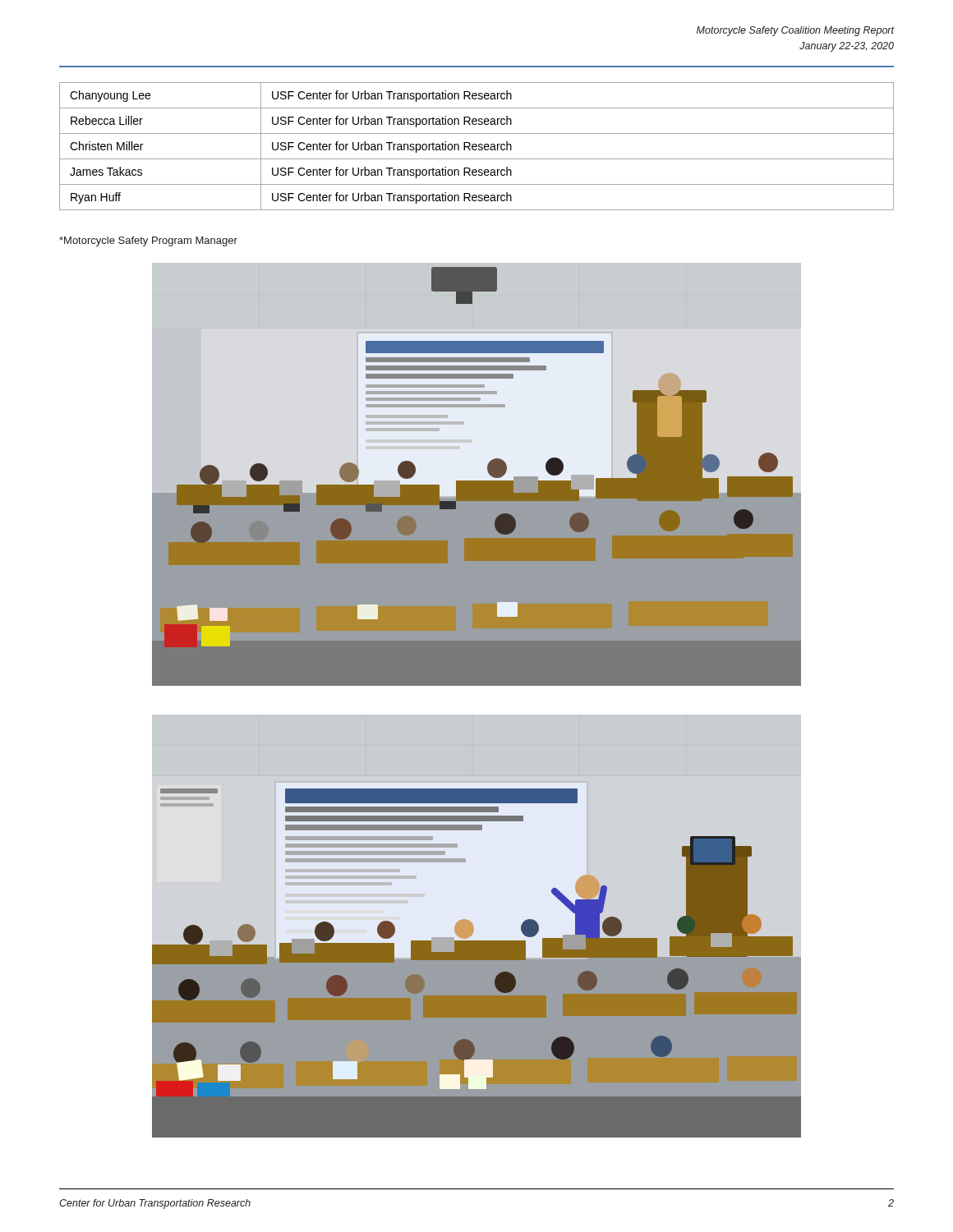Viewport: 953px width, 1232px height.
Task: Click on the table containing "James Takacs"
Action: [476, 146]
